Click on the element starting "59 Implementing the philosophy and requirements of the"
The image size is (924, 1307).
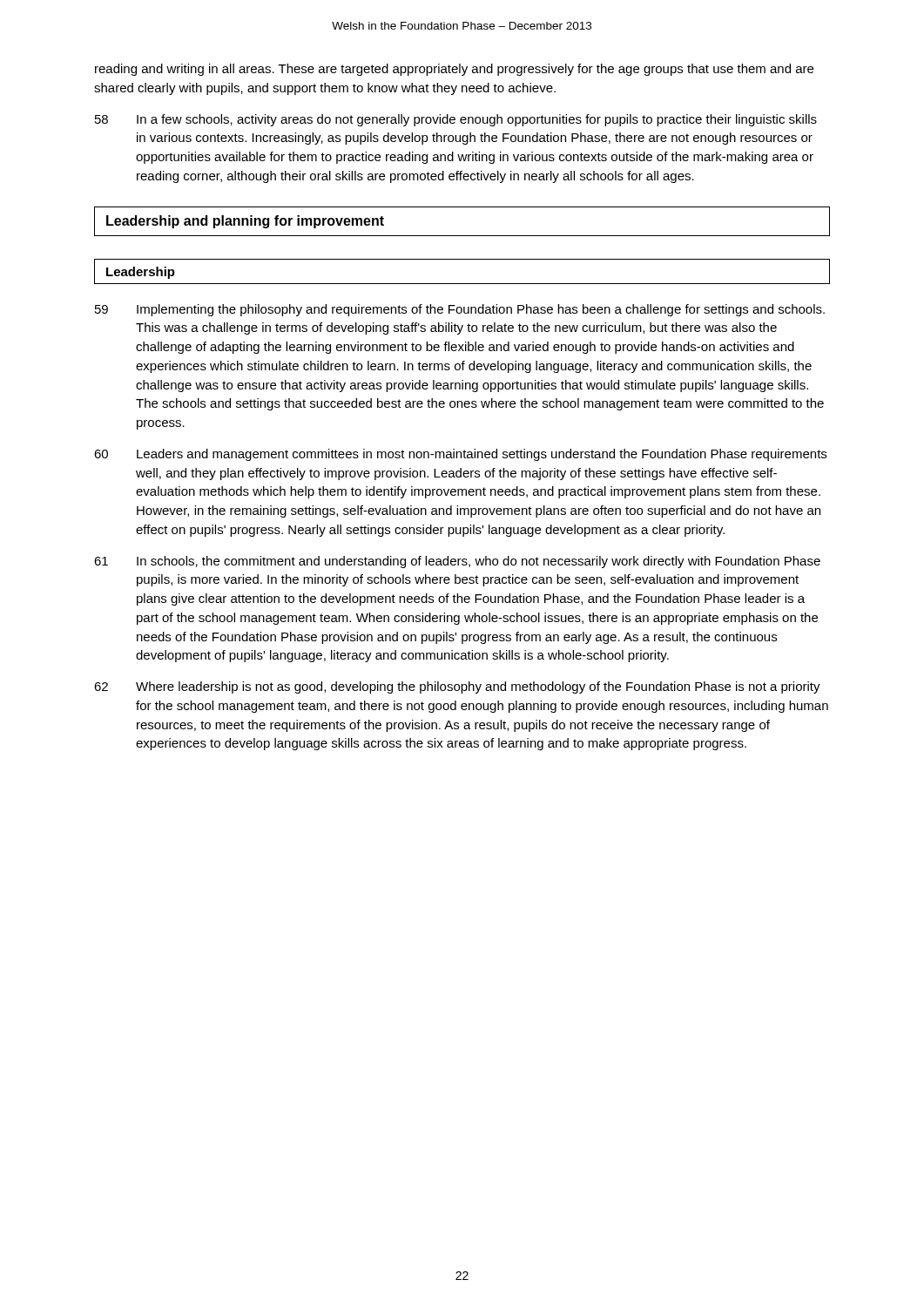click(x=462, y=366)
